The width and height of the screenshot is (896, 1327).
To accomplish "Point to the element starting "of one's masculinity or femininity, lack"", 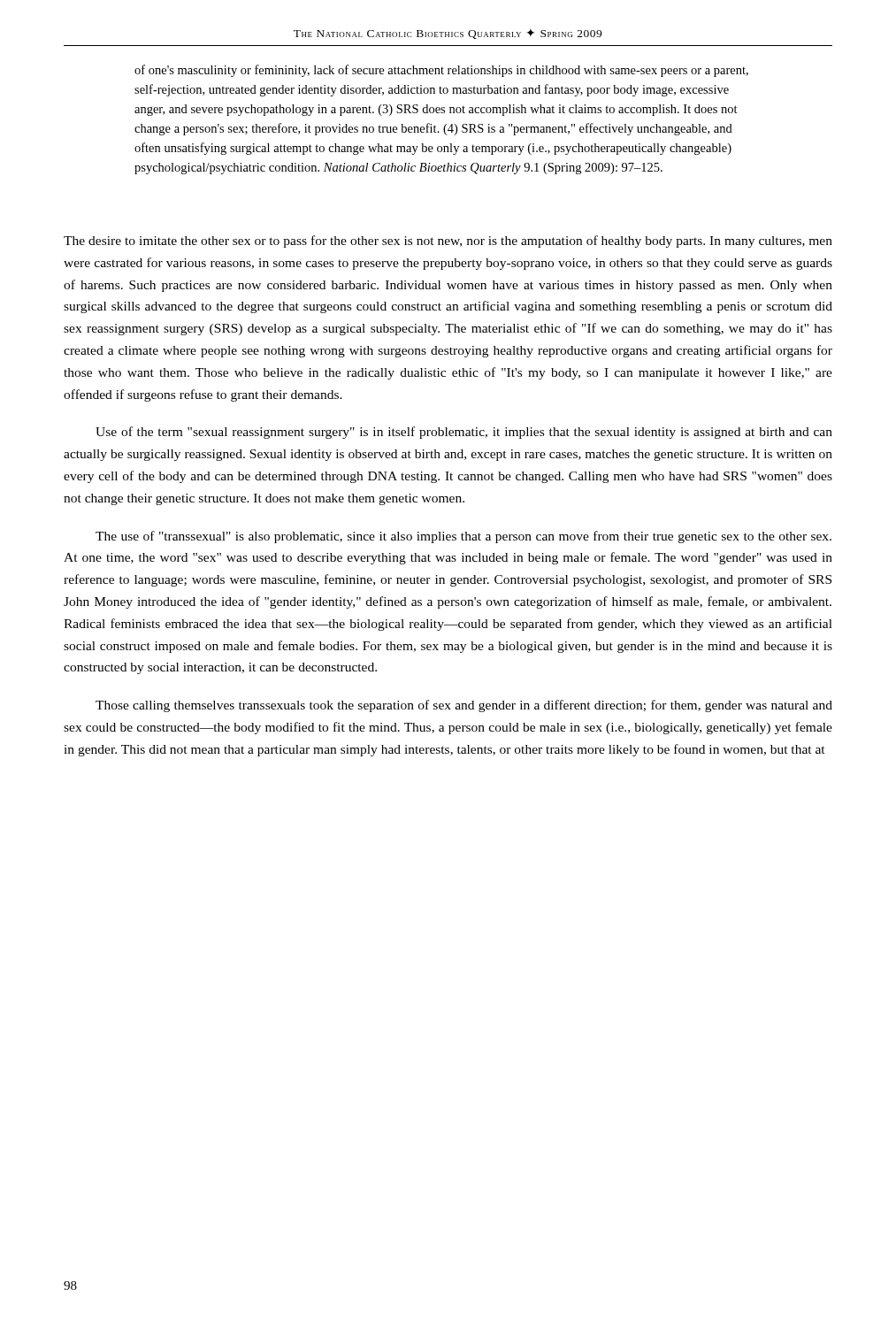I will 448,119.
